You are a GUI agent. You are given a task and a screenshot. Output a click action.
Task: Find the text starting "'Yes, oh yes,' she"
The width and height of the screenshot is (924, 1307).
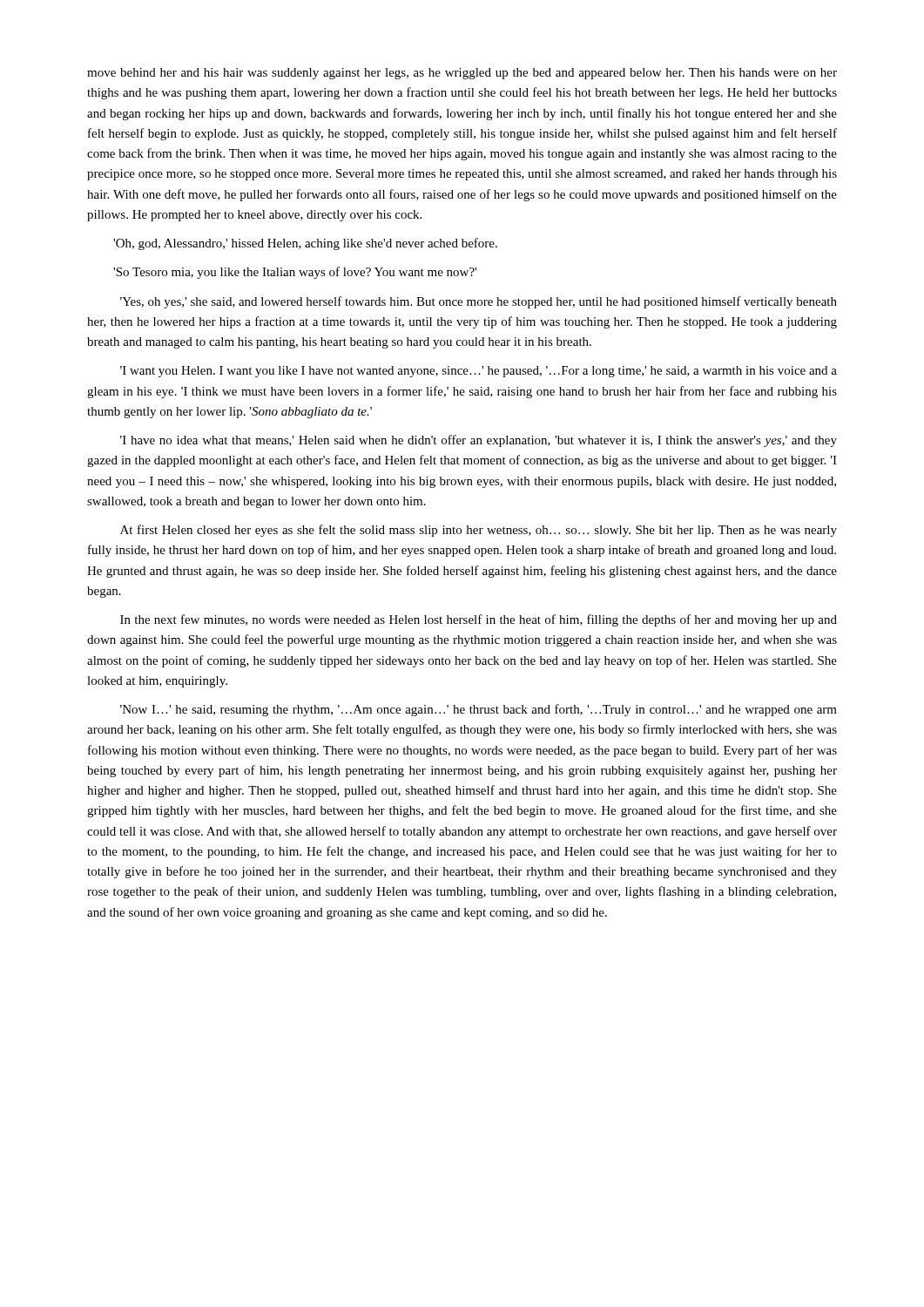click(462, 322)
